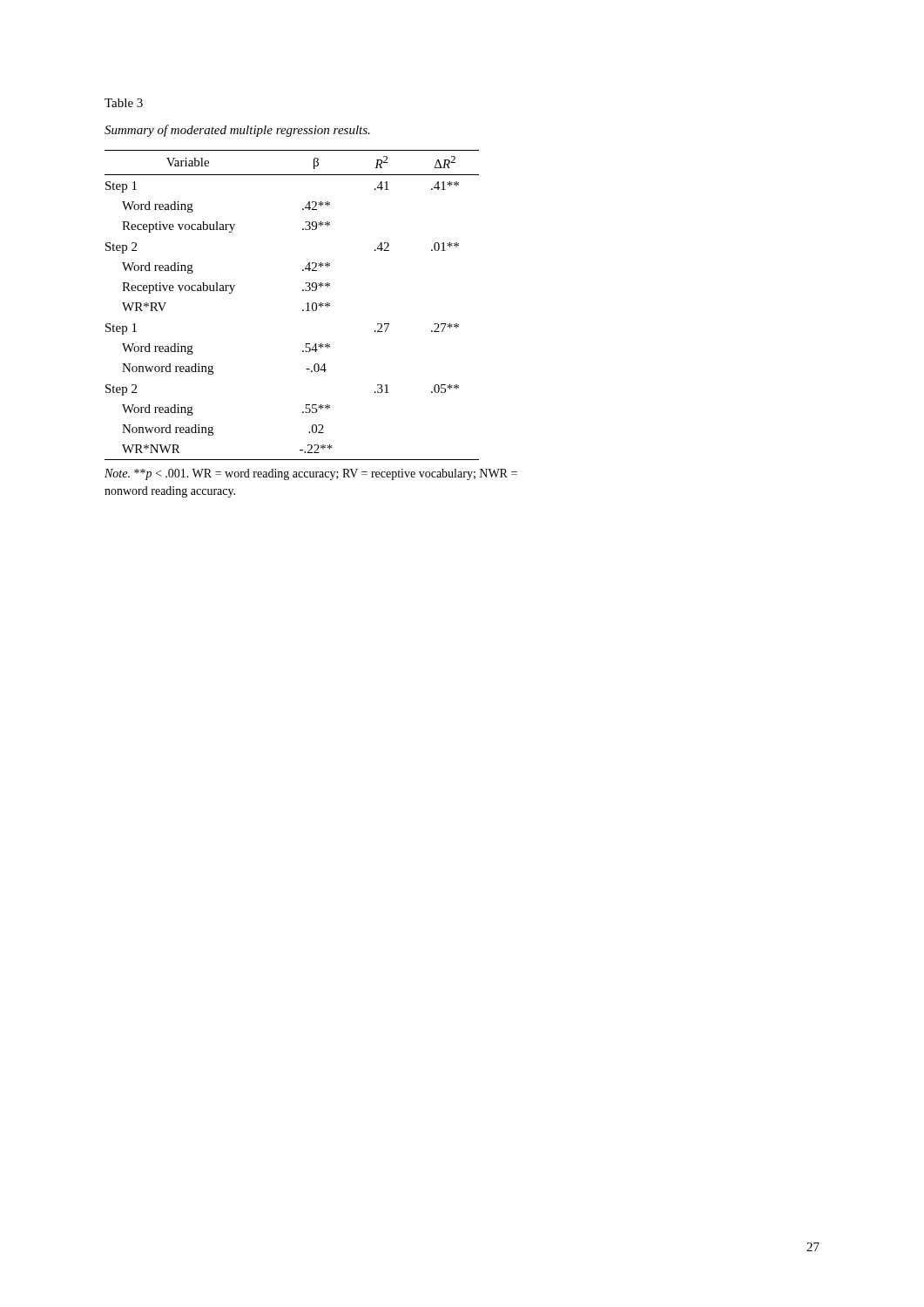Point to the region starting "Summary of moderated multiple regression results."
This screenshot has width=924, height=1307.
(238, 130)
